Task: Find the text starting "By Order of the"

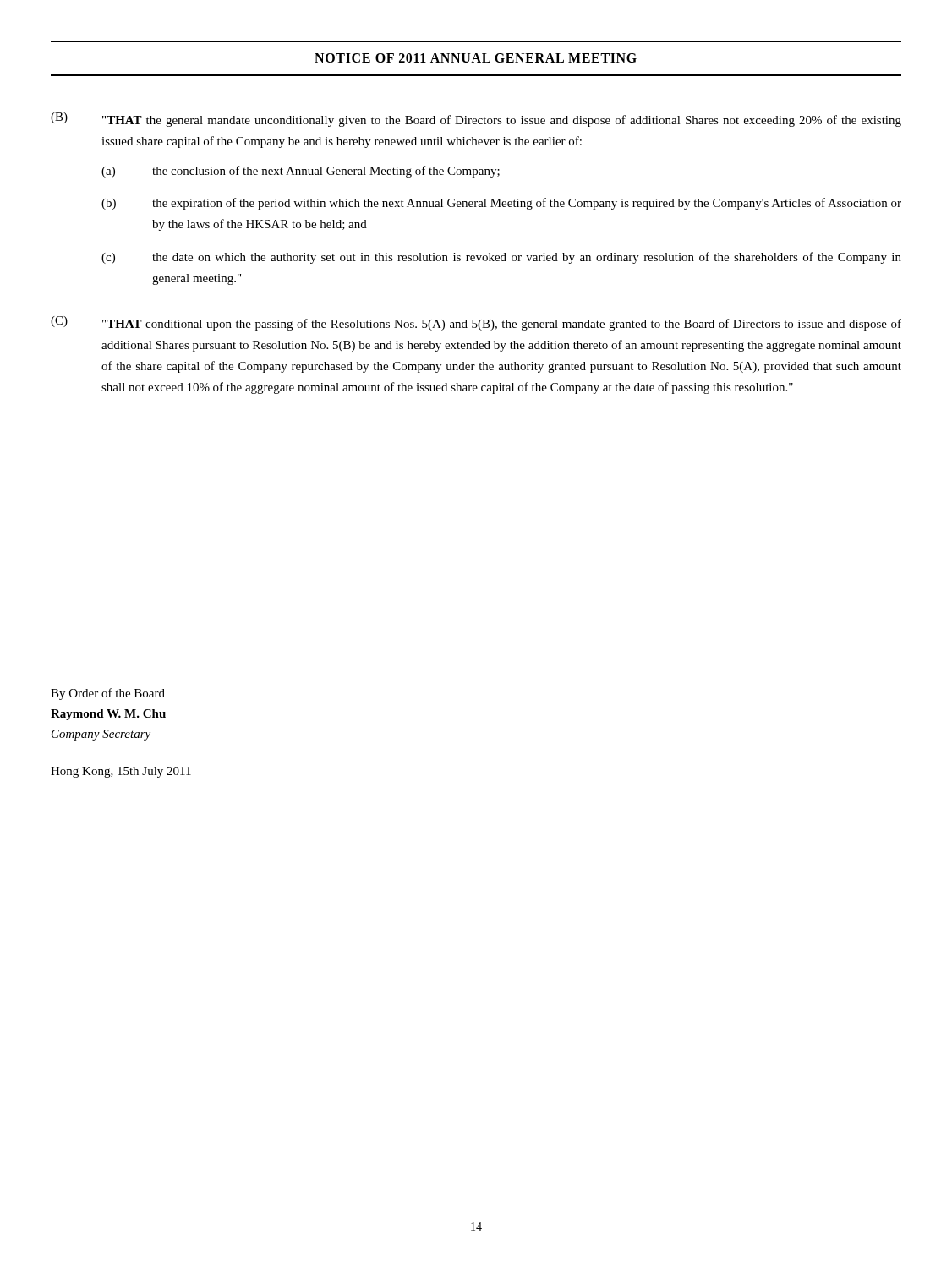Action: point(108,714)
